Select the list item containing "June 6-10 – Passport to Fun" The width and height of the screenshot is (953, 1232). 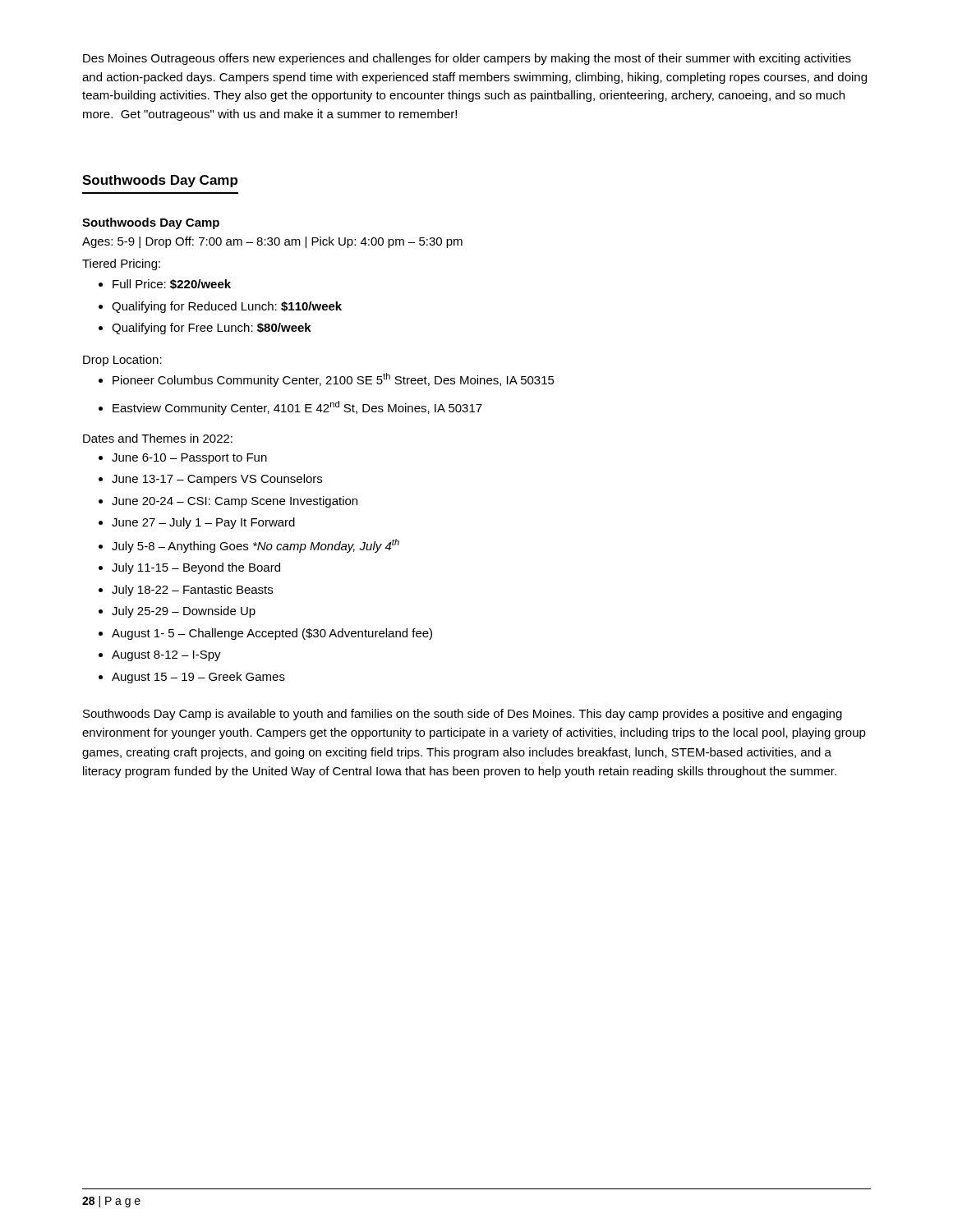coord(189,457)
